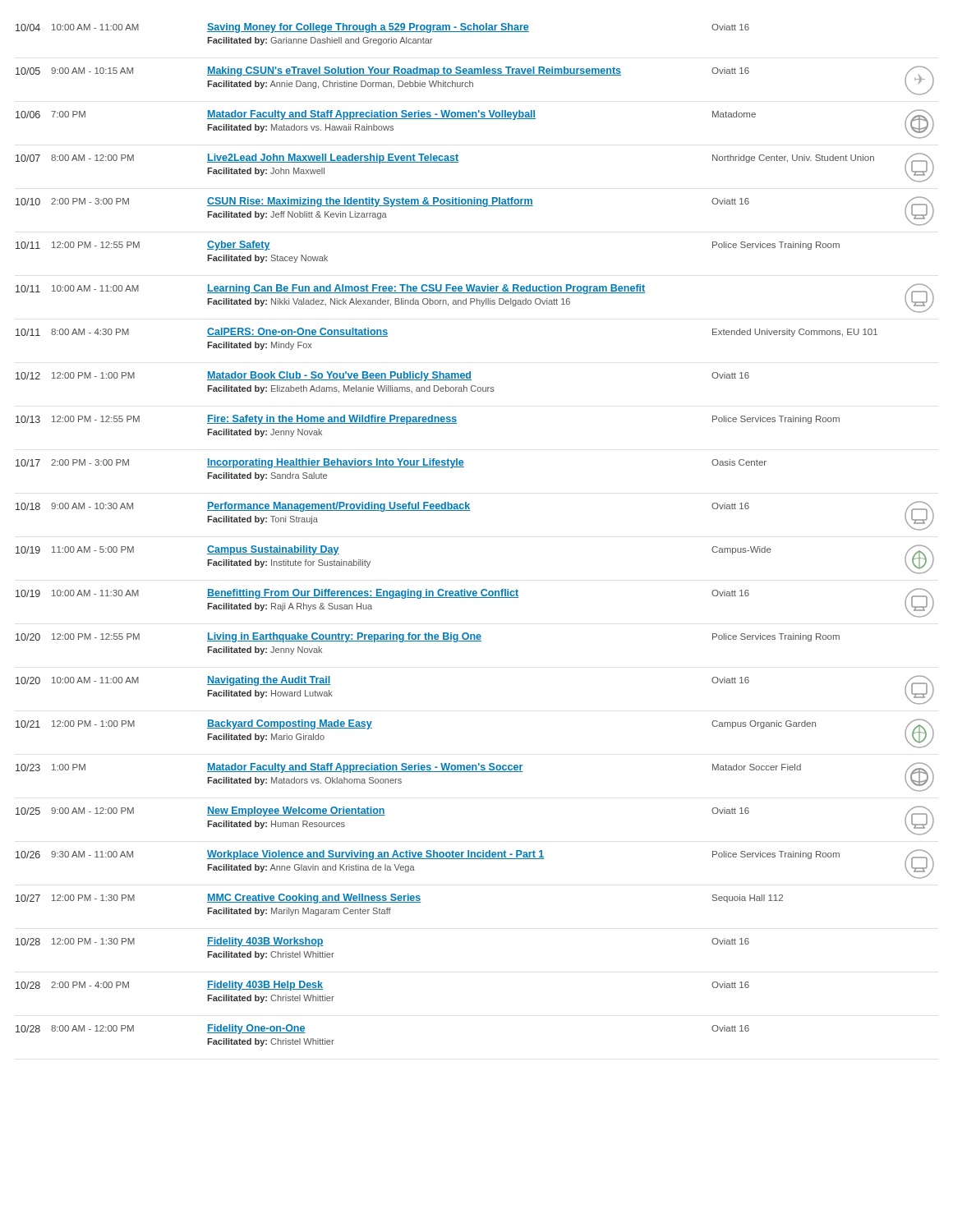Select the text starting "10/10 2:00 PM - 3:00"
Viewport: 953px width, 1232px height.
tap(476, 210)
